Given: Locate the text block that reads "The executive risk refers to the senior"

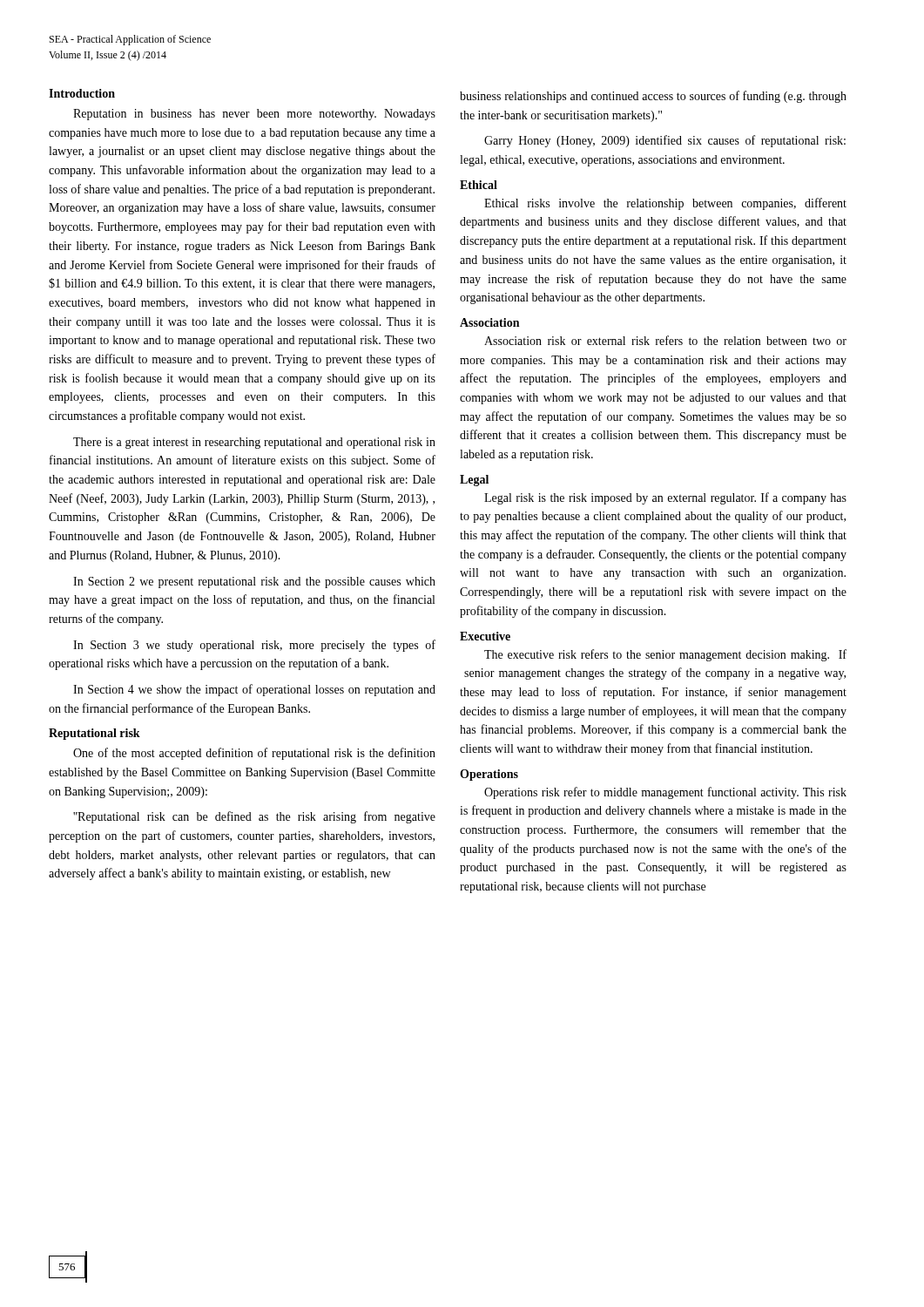Looking at the screenshot, I should 653,702.
